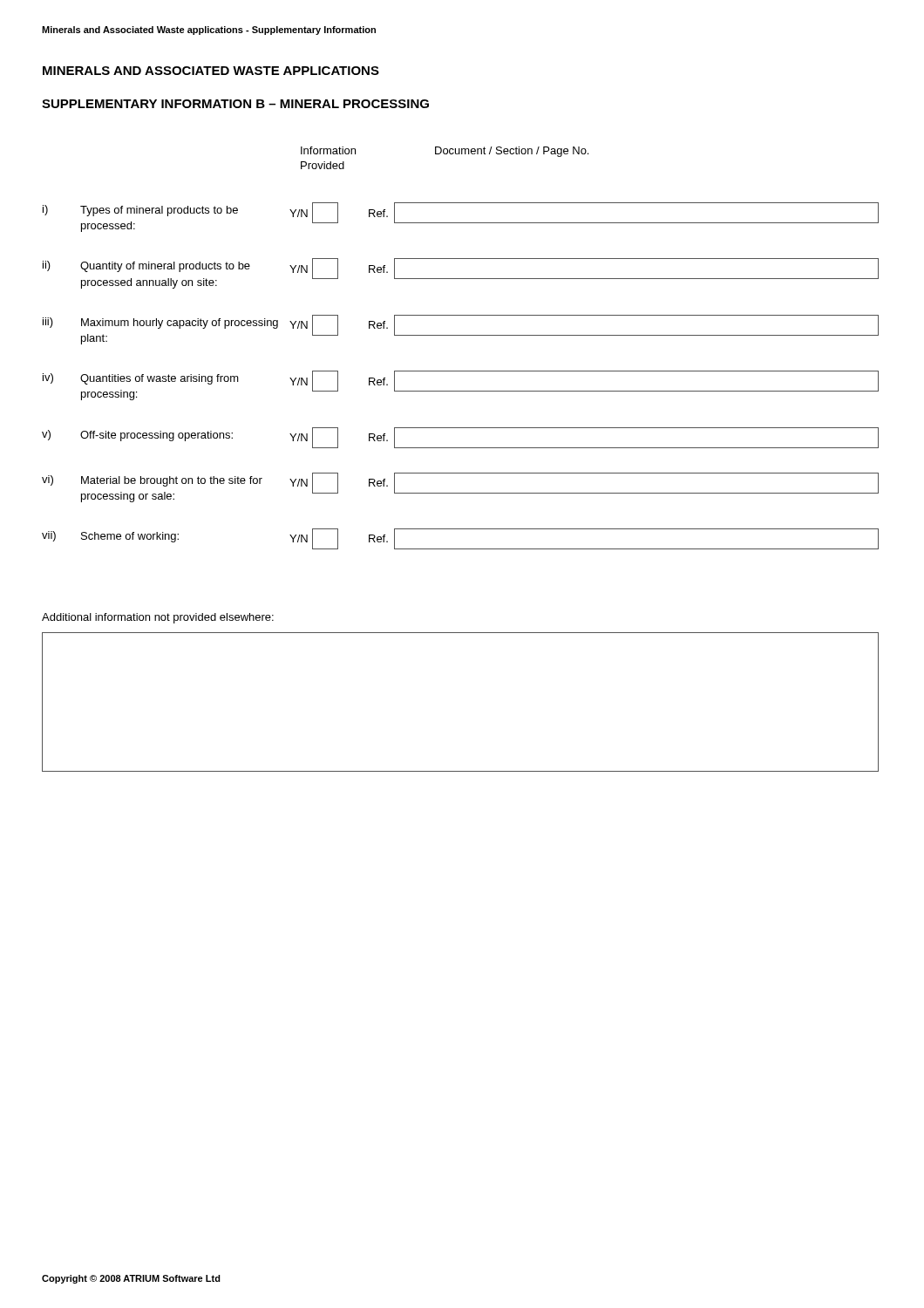Select the section header
The height and width of the screenshot is (1308, 924).
point(236,103)
